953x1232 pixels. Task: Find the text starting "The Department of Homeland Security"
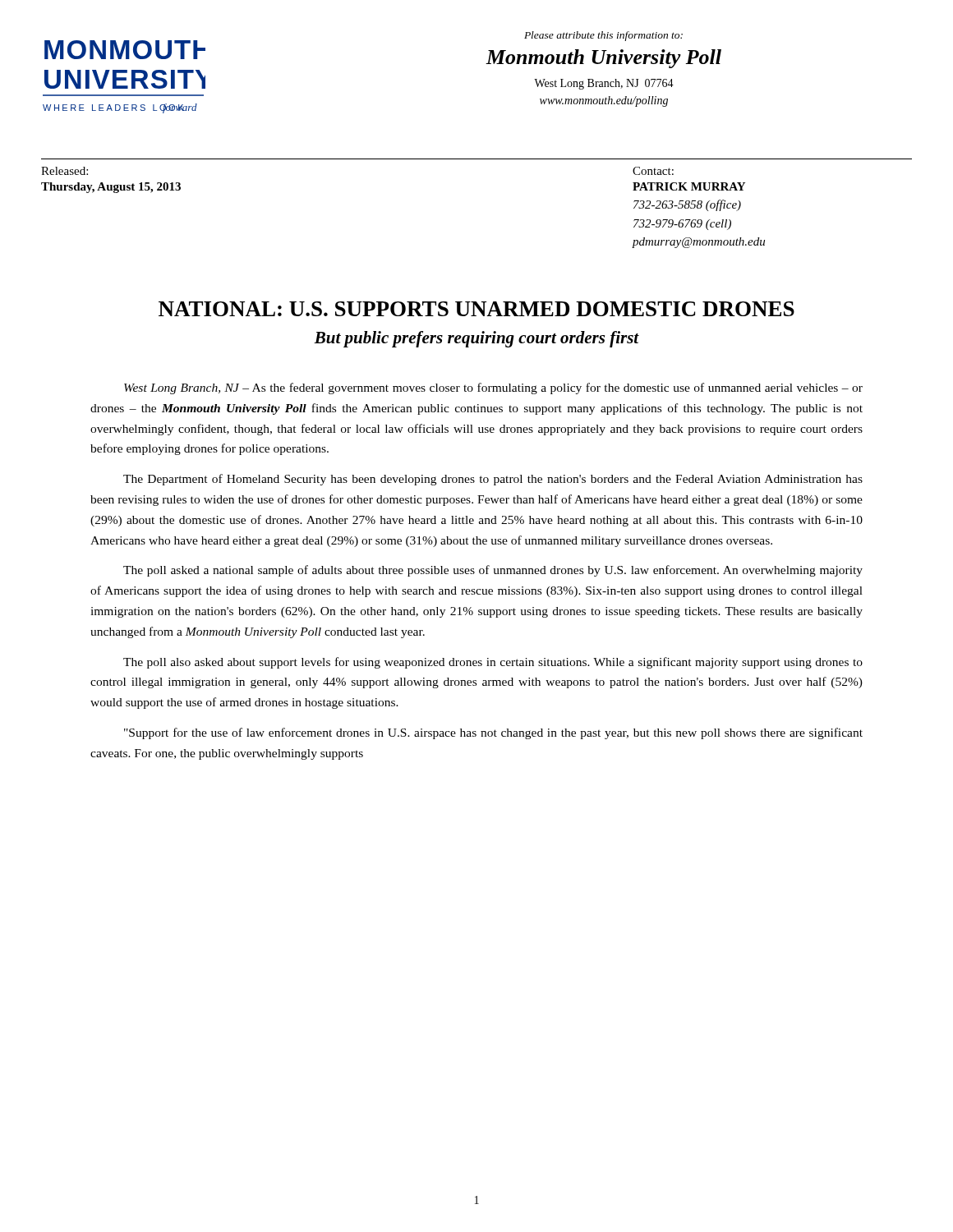(476, 509)
